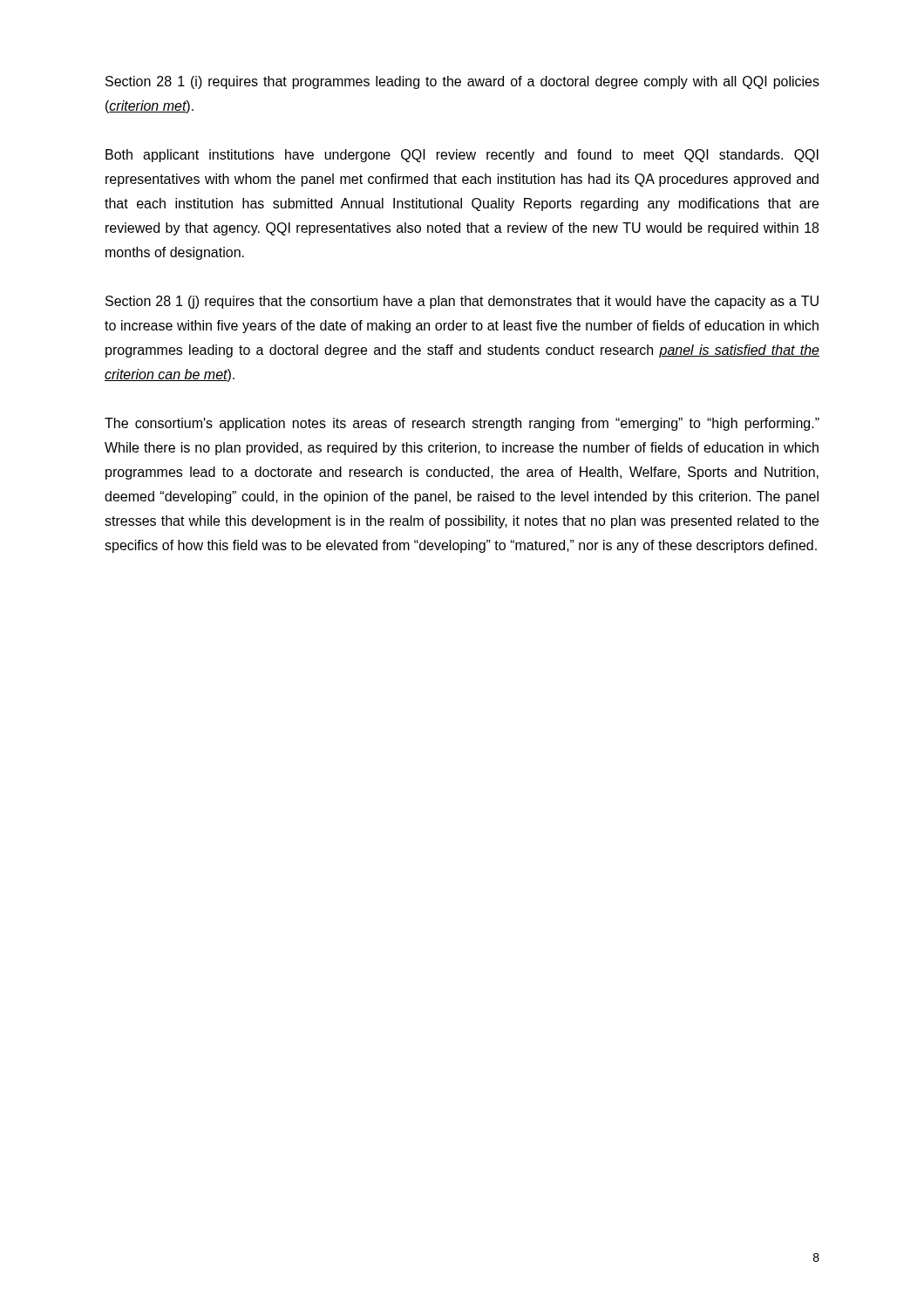Find the passage starting "Section 28 1 (j) requires"

point(462,338)
